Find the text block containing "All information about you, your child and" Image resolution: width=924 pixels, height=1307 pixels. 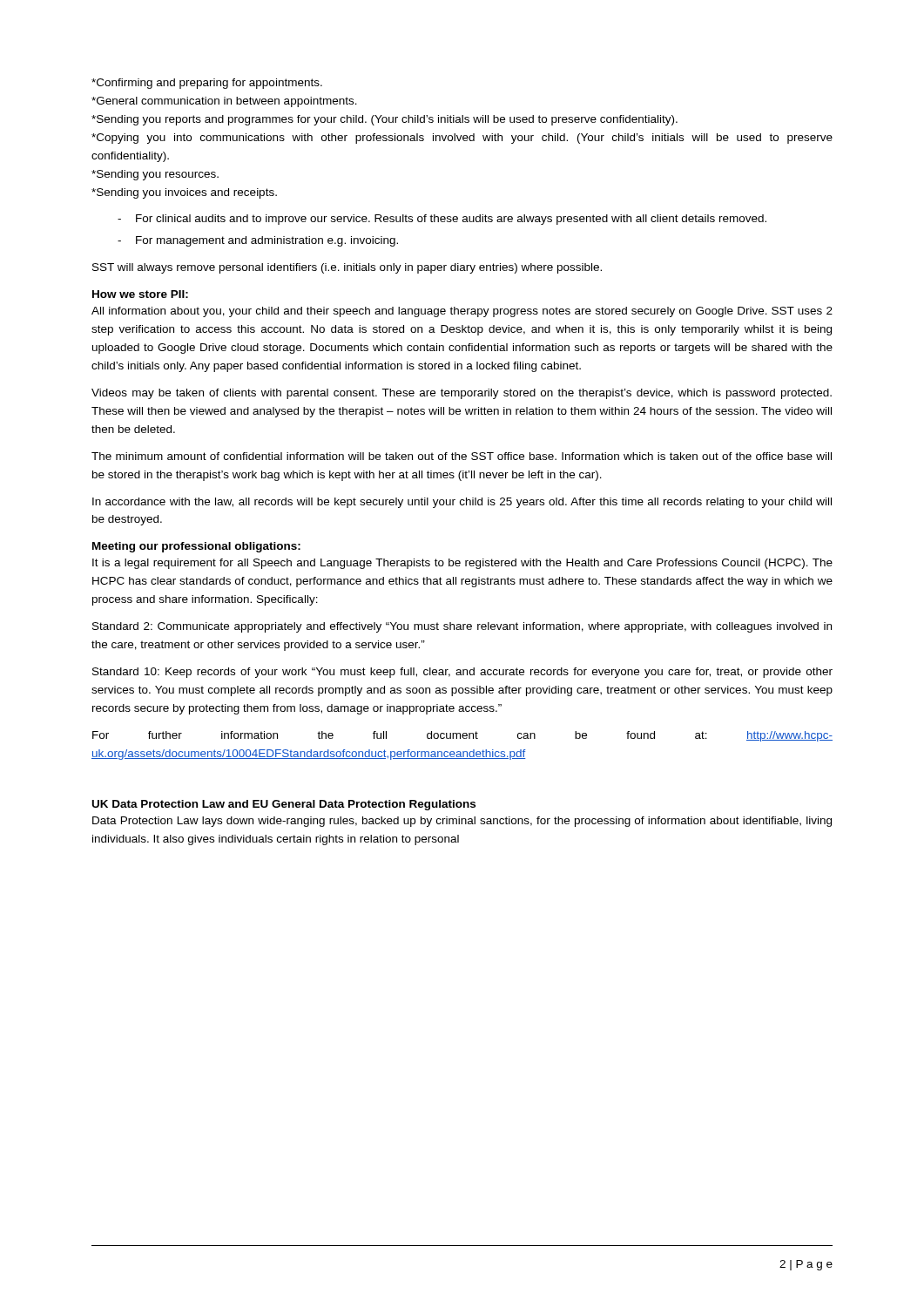[x=462, y=338]
